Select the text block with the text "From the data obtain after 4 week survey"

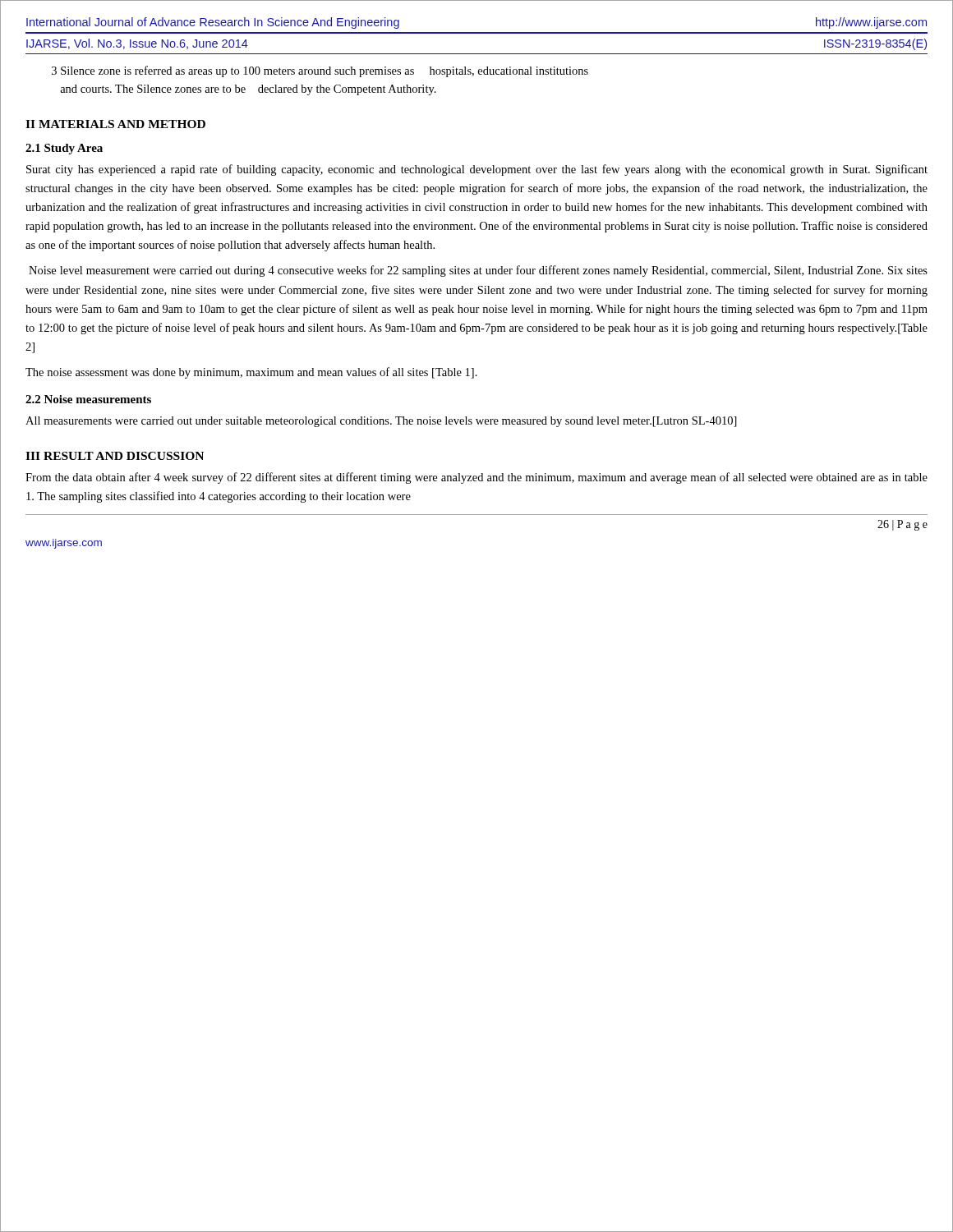[476, 487]
